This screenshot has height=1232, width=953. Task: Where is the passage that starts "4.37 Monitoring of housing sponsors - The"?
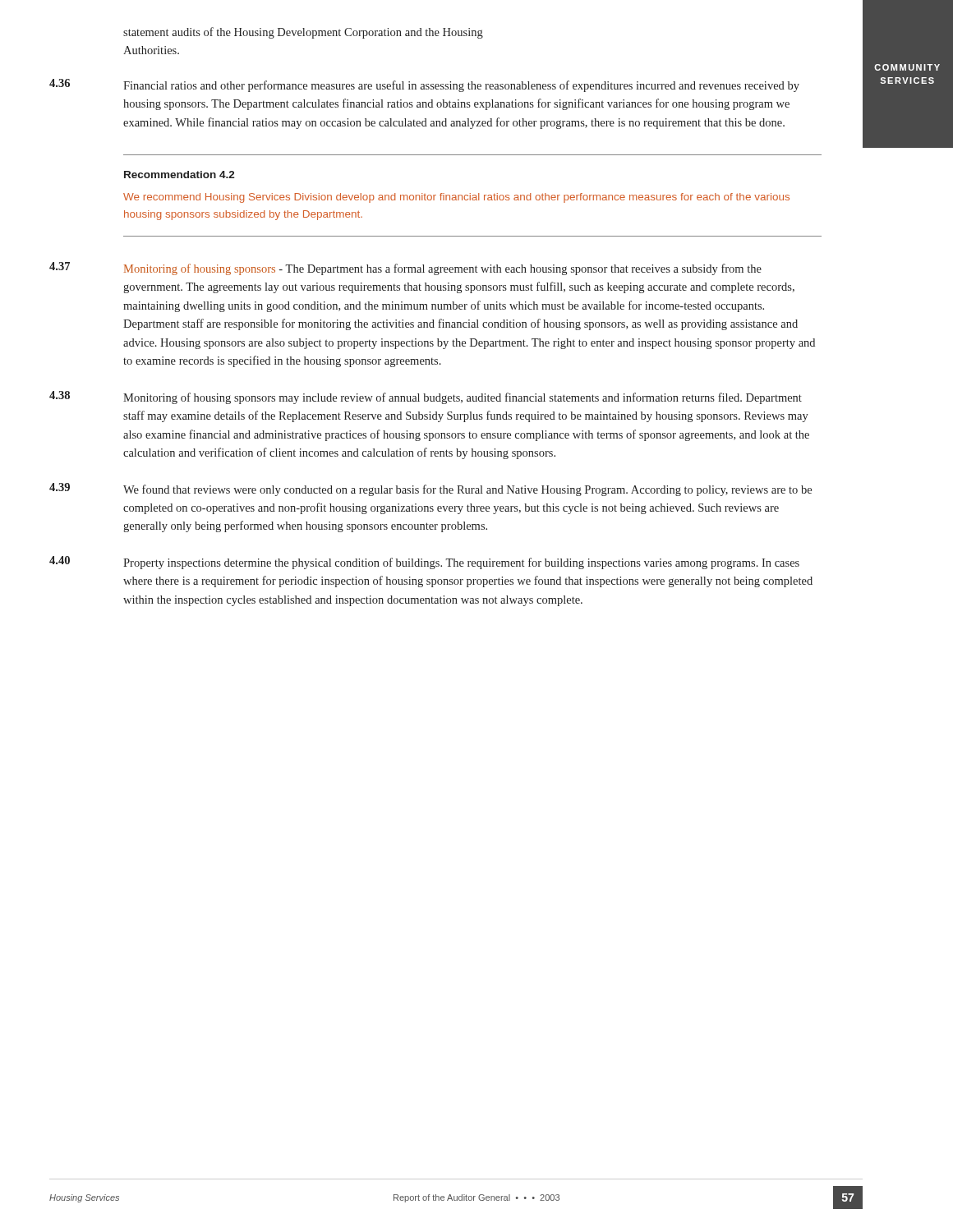[x=435, y=315]
